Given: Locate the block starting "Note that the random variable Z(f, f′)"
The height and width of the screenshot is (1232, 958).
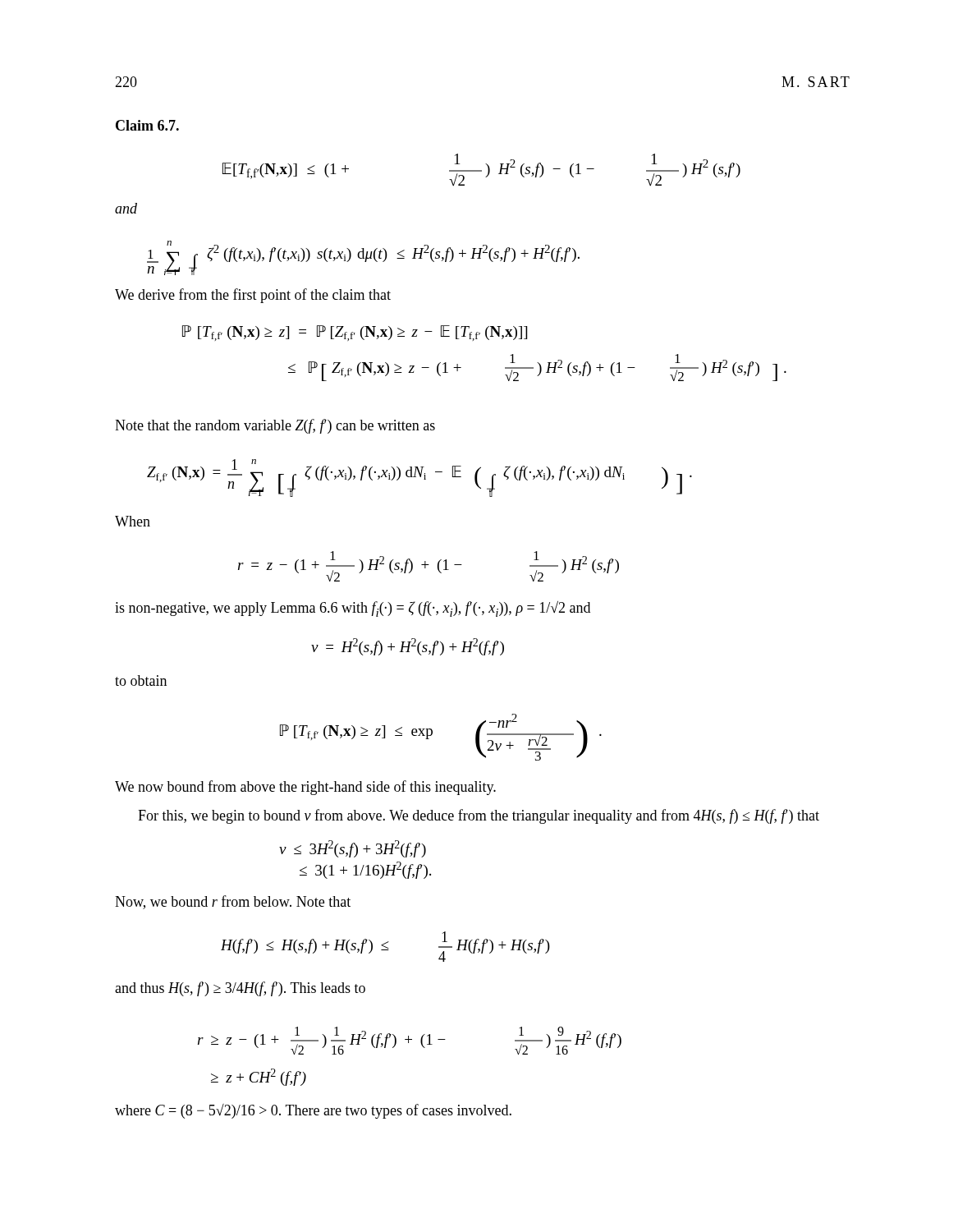Looking at the screenshot, I should [275, 425].
